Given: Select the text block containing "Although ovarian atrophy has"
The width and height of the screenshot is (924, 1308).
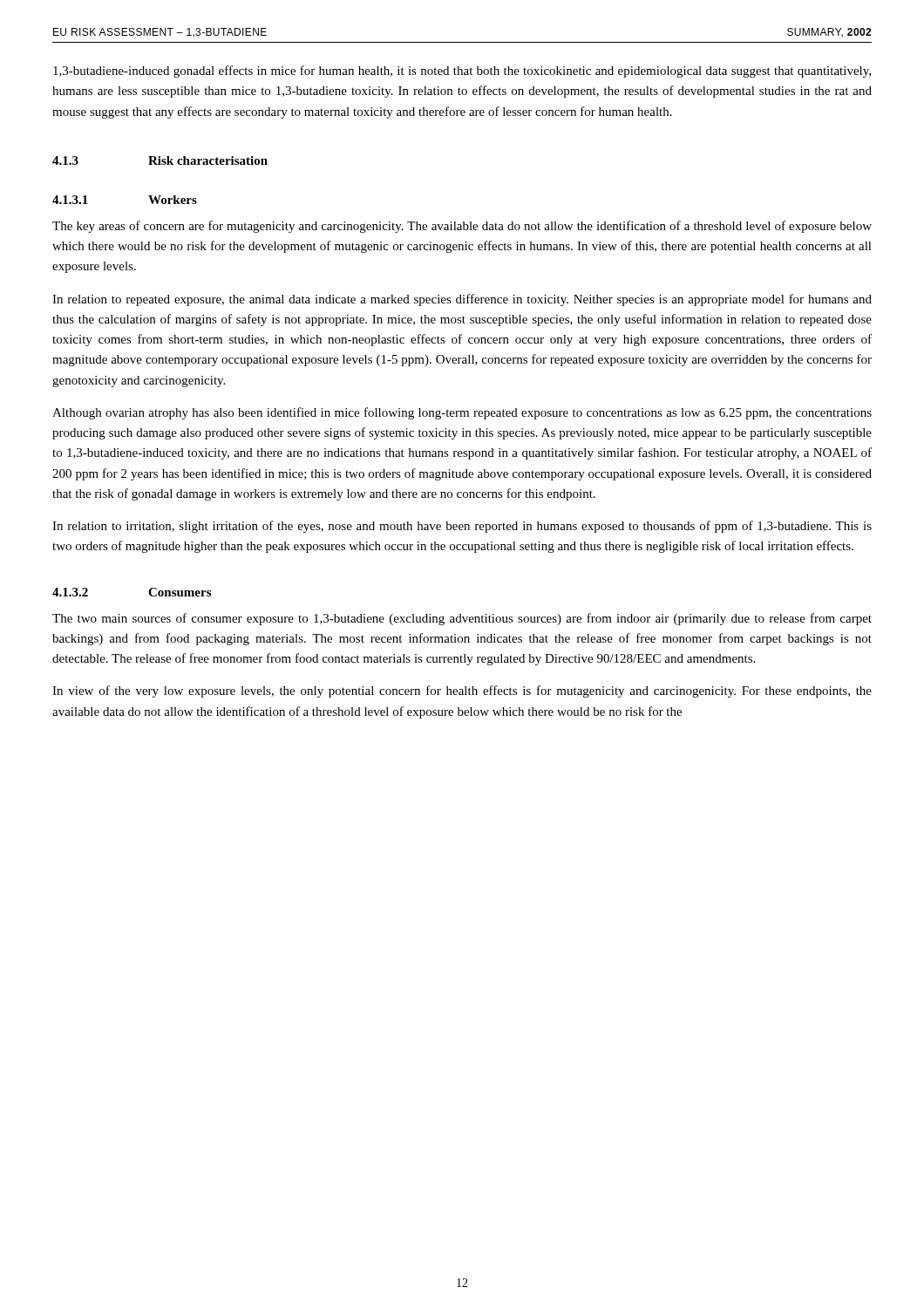Looking at the screenshot, I should (462, 453).
